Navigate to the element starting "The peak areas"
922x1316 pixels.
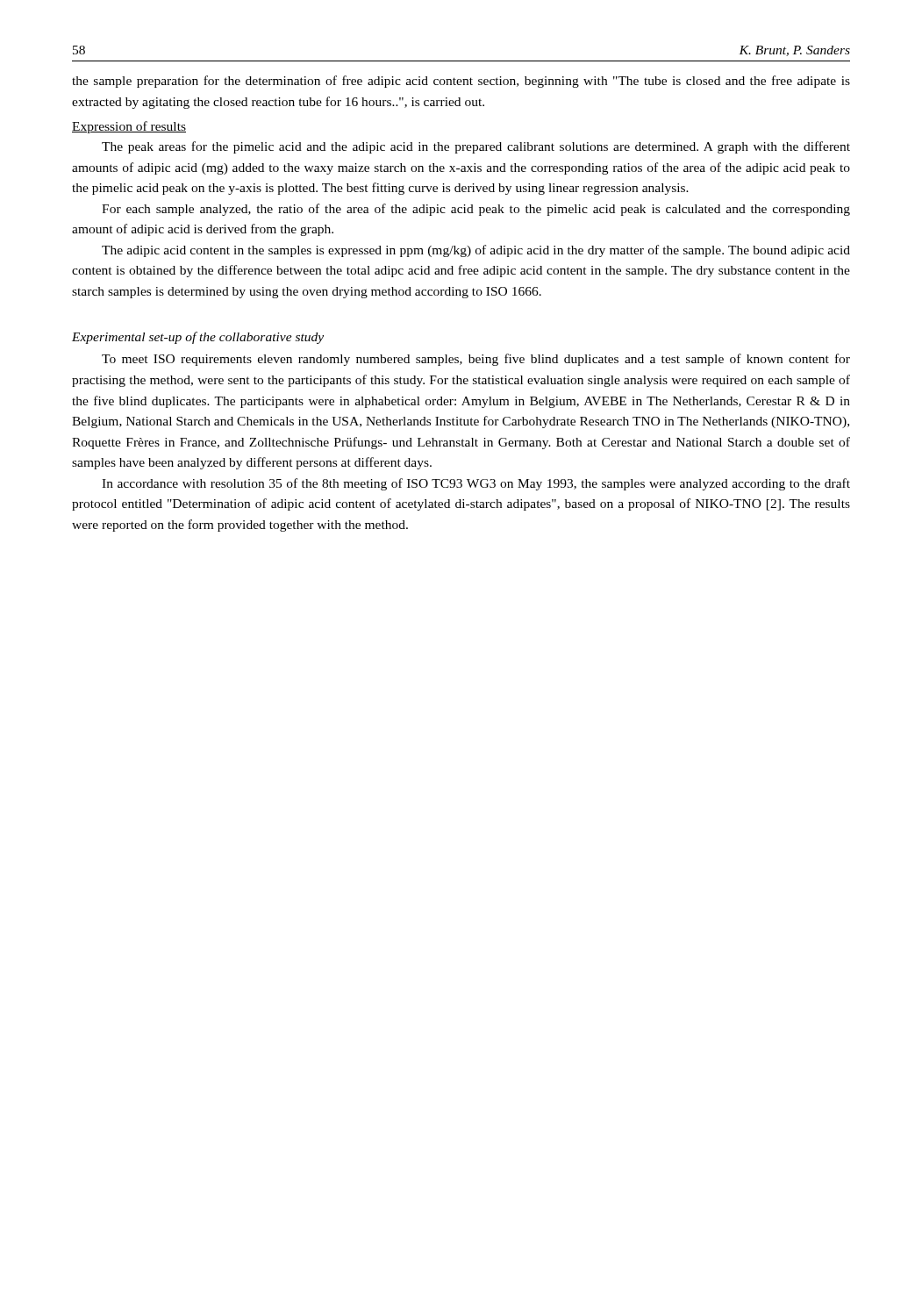(x=461, y=219)
